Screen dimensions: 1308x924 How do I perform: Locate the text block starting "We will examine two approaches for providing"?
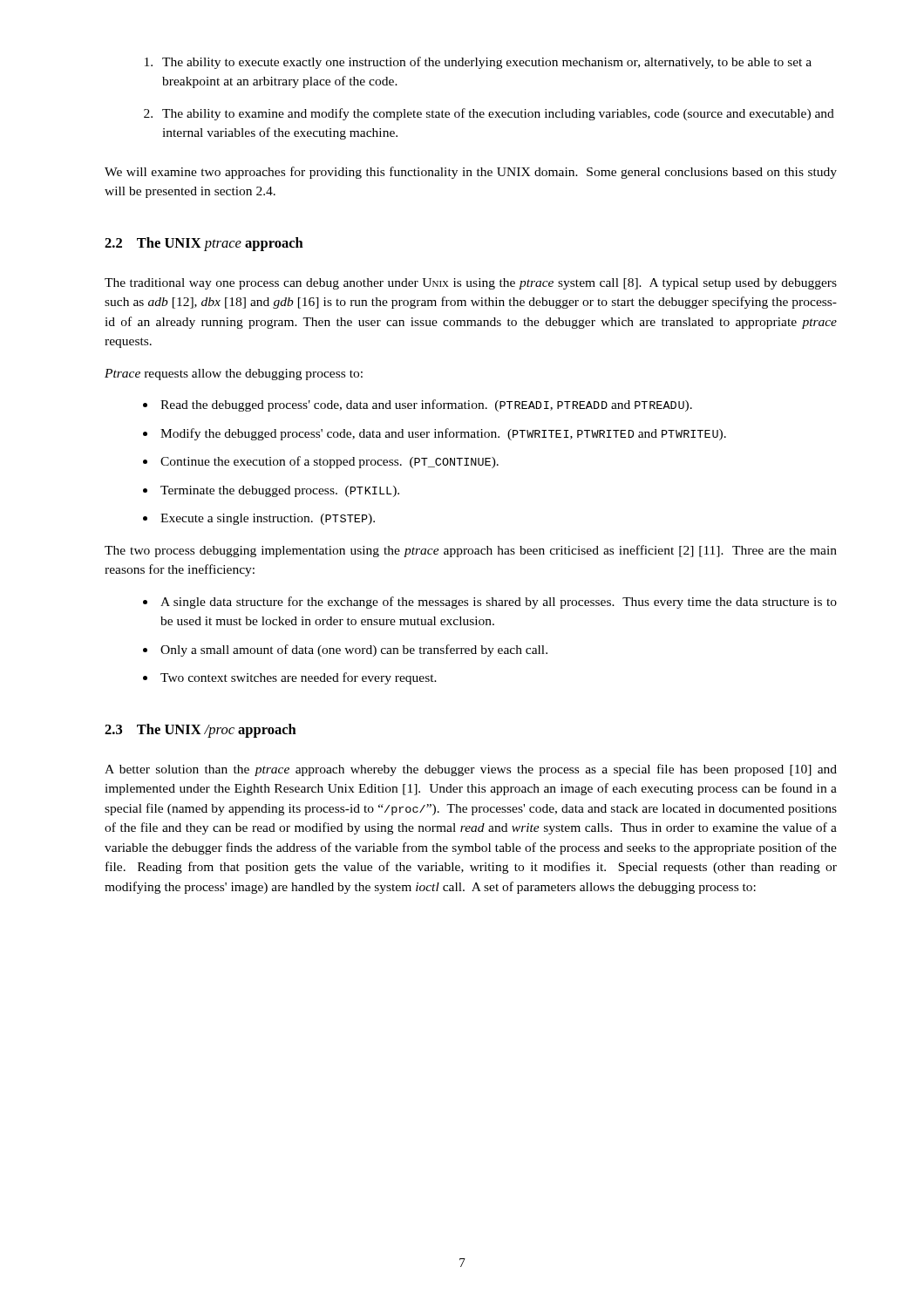click(471, 182)
